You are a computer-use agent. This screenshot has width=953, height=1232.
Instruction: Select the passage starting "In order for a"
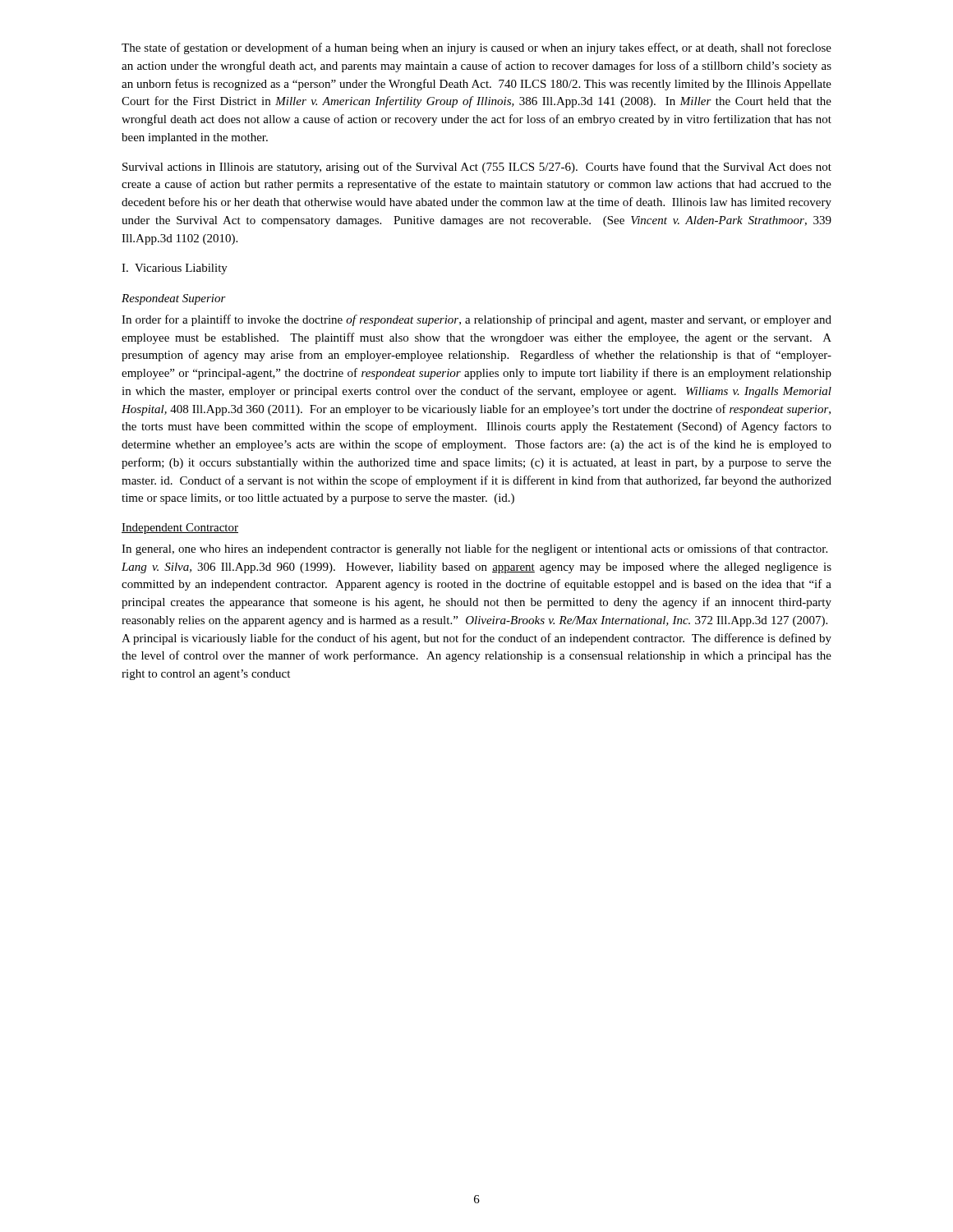click(x=476, y=409)
